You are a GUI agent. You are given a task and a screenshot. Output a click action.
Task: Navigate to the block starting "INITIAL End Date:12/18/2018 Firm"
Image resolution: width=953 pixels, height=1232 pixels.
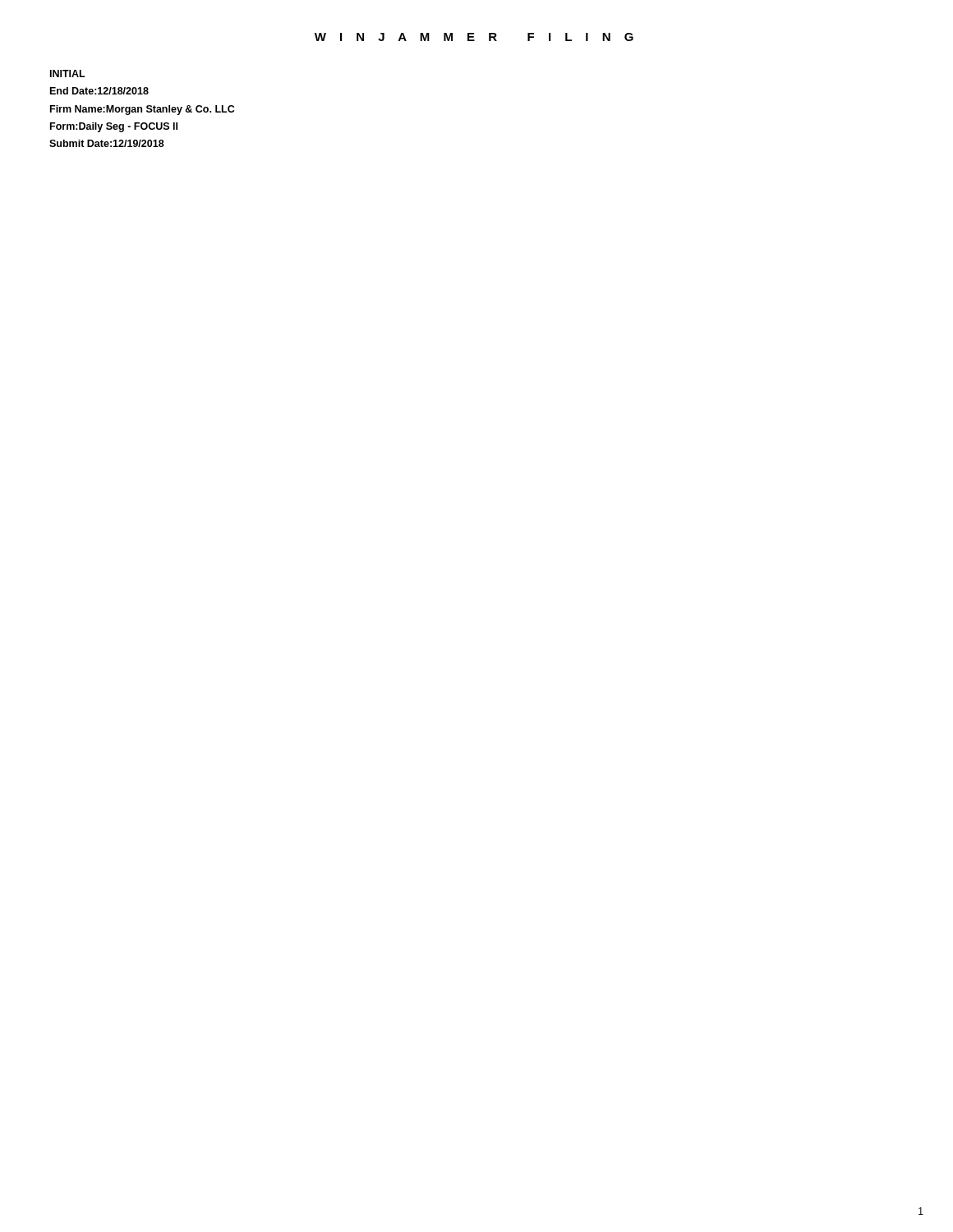coord(142,109)
